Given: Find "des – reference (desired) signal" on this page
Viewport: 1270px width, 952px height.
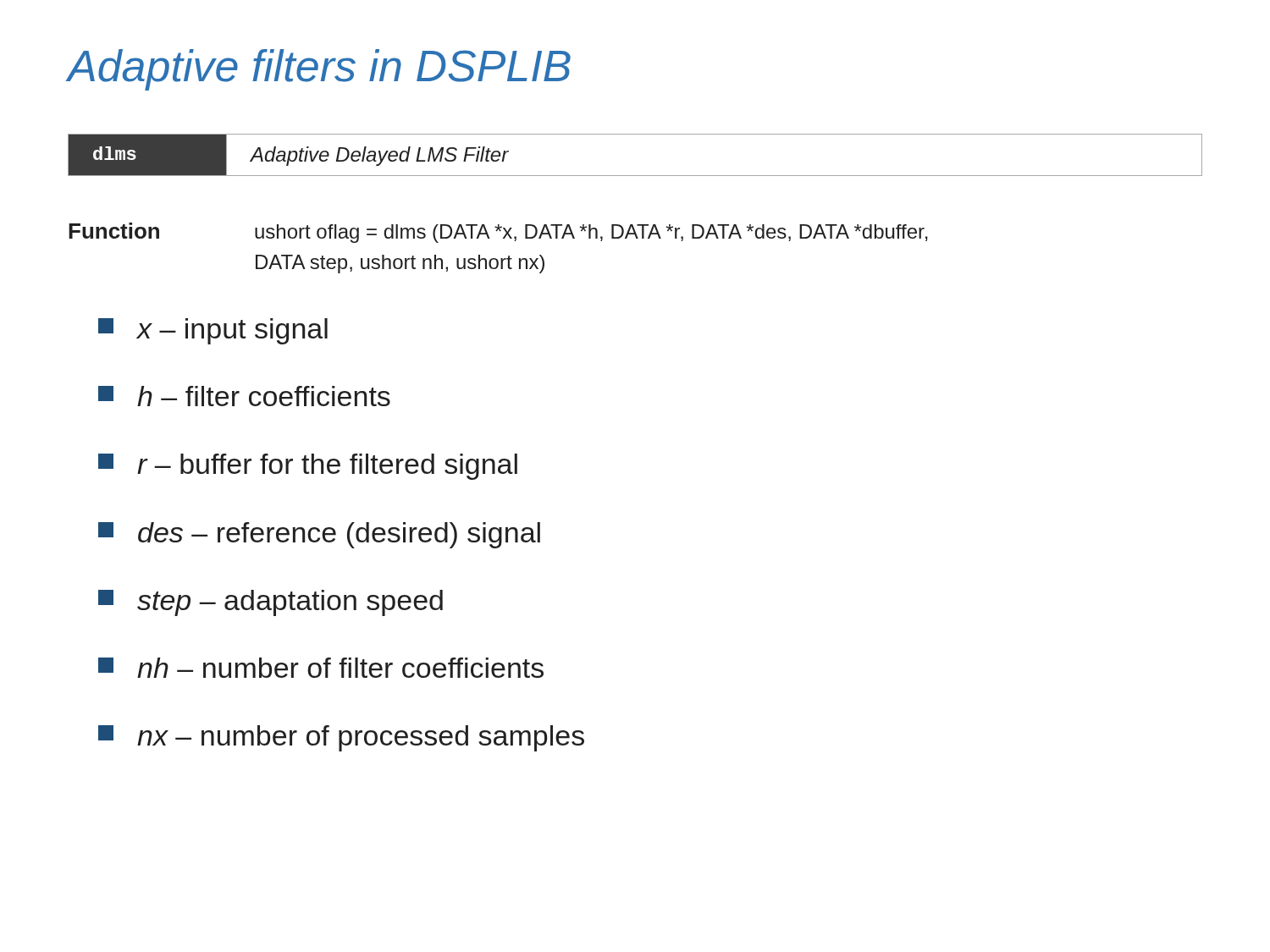Looking at the screenshot, I should click(x=319, y=535).
